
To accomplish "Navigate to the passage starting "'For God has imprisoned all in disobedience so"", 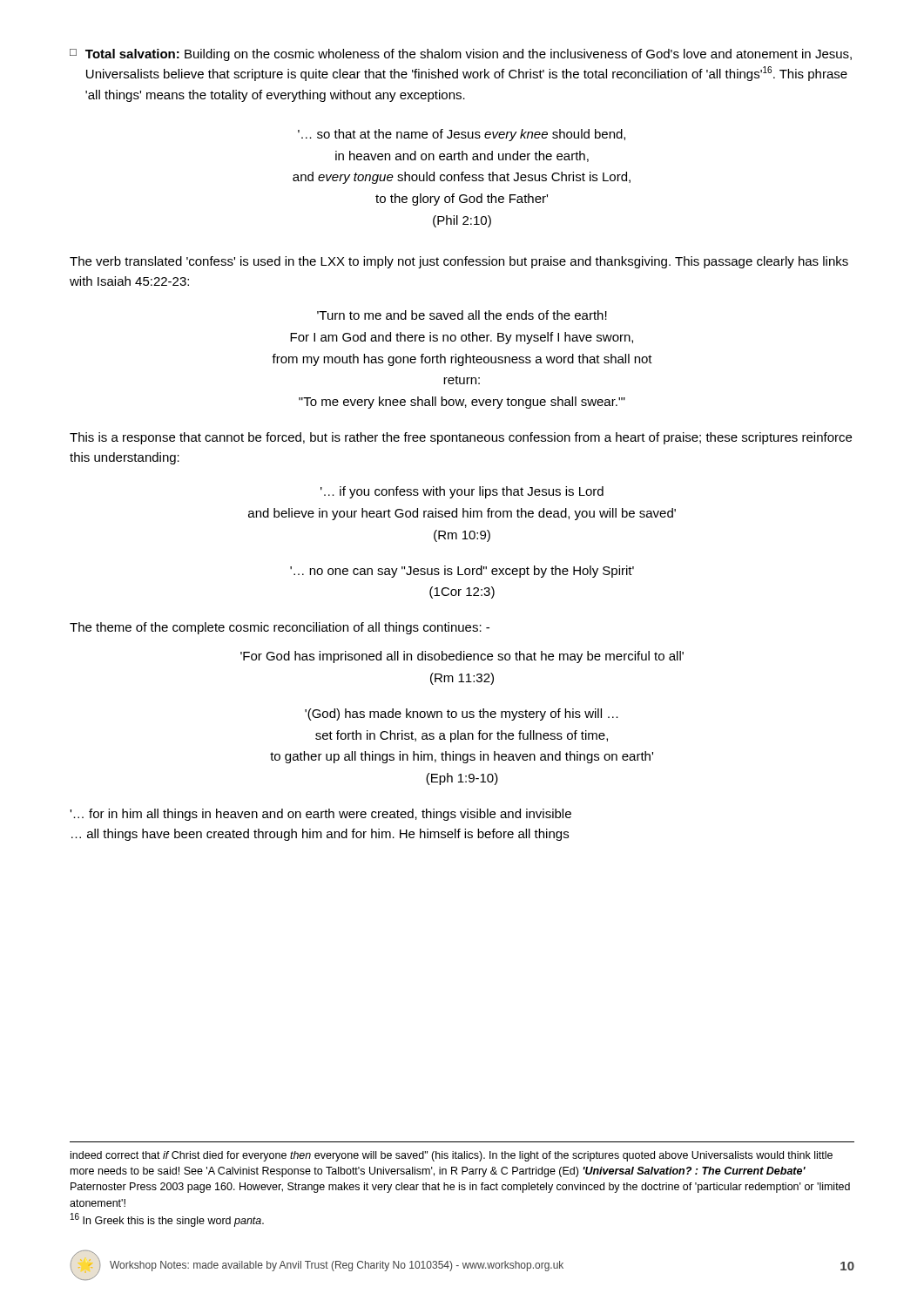I will click(x=462, y=667).
